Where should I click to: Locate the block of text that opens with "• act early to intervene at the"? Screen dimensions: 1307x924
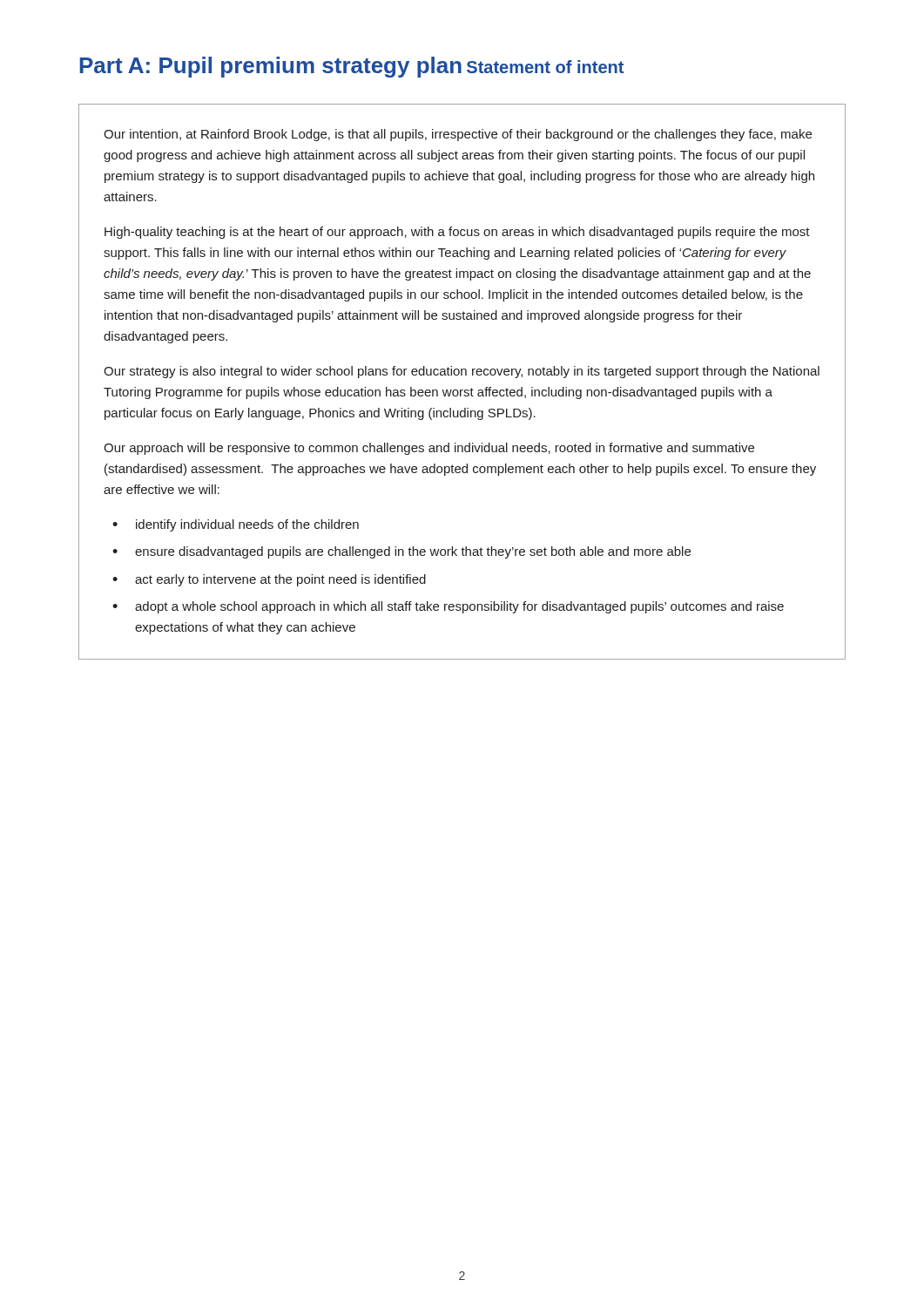[x=269, y=580]
